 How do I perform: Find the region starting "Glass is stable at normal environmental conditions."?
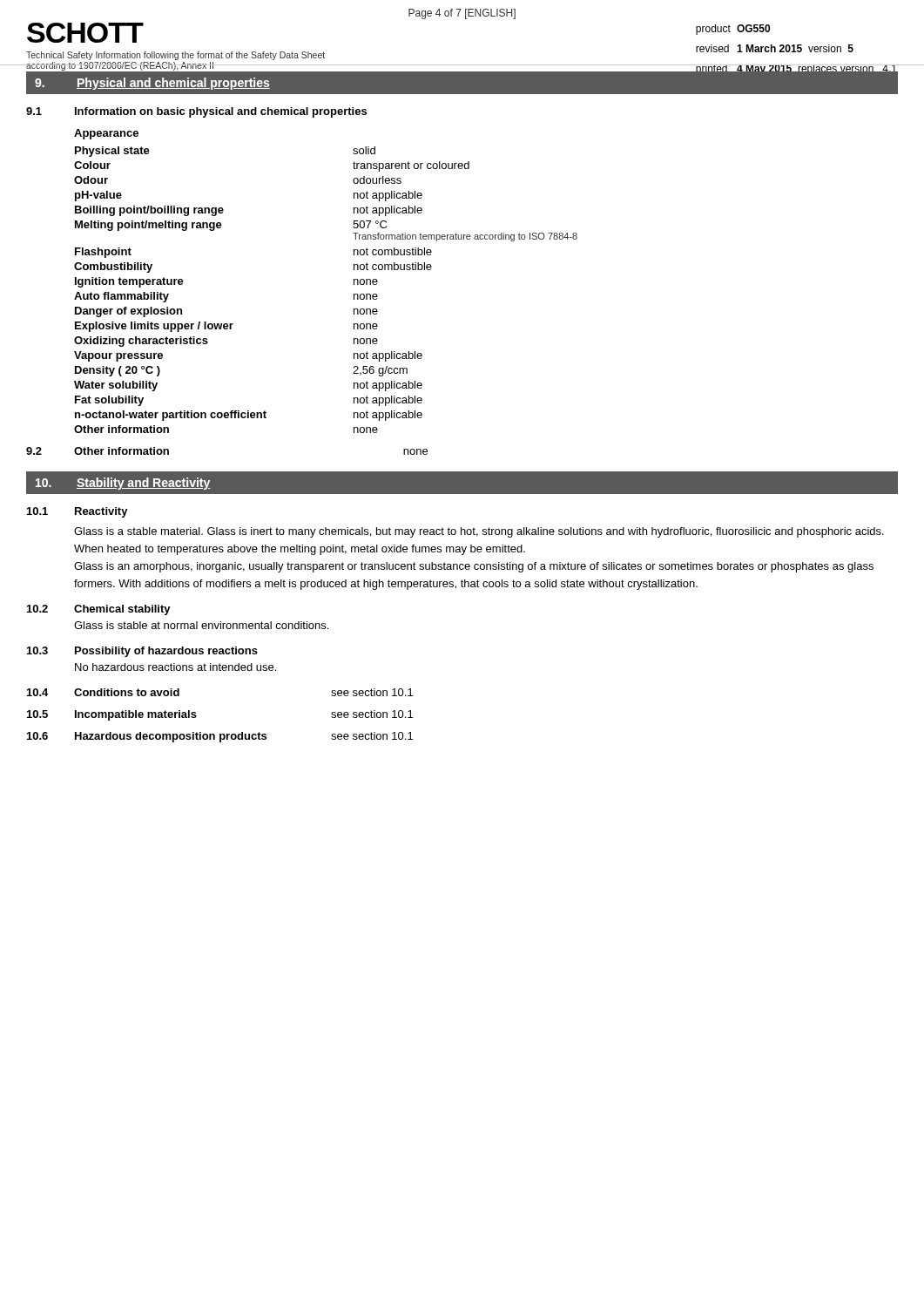coord(202,625)
